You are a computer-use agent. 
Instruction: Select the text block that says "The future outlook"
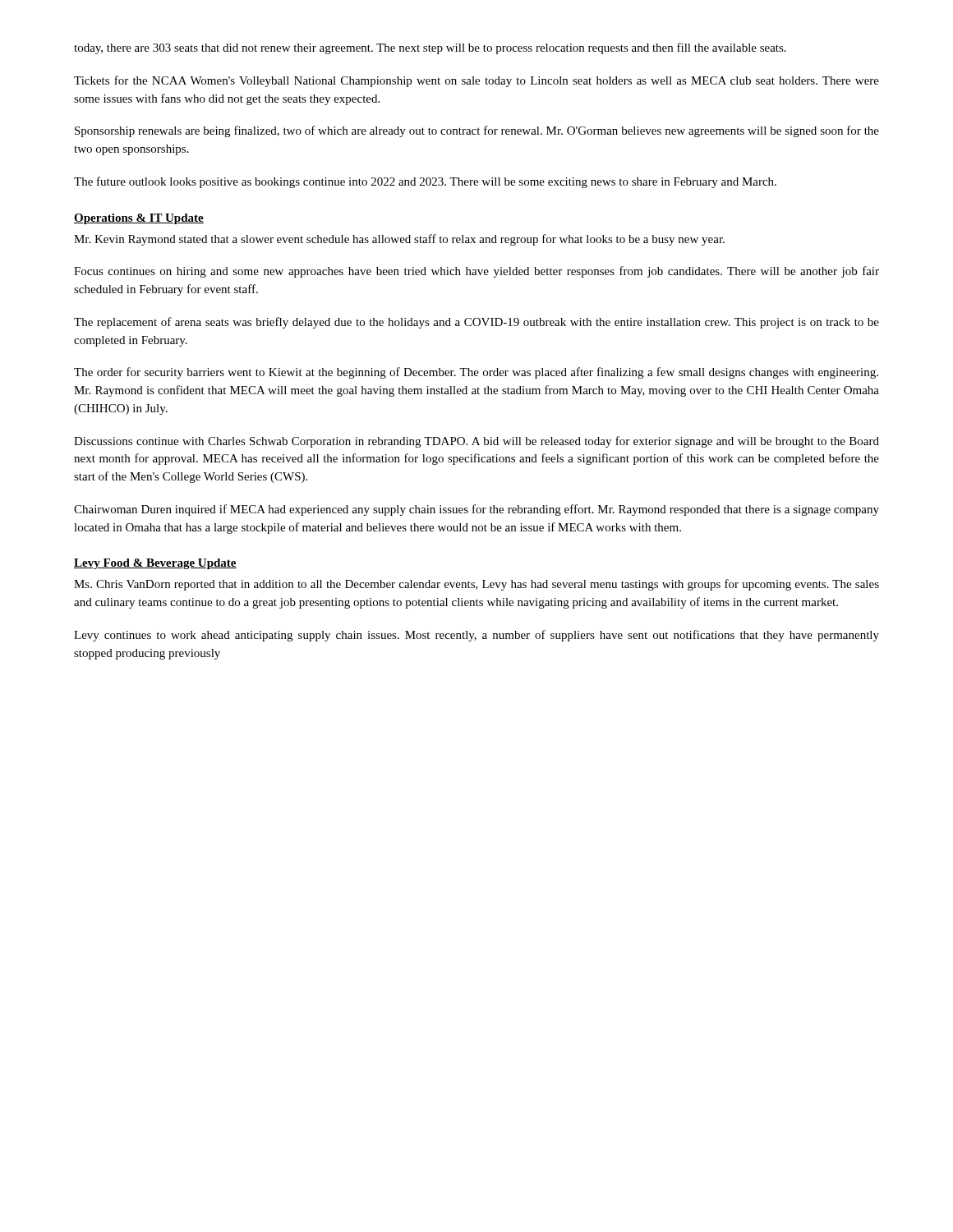(426, 181)
